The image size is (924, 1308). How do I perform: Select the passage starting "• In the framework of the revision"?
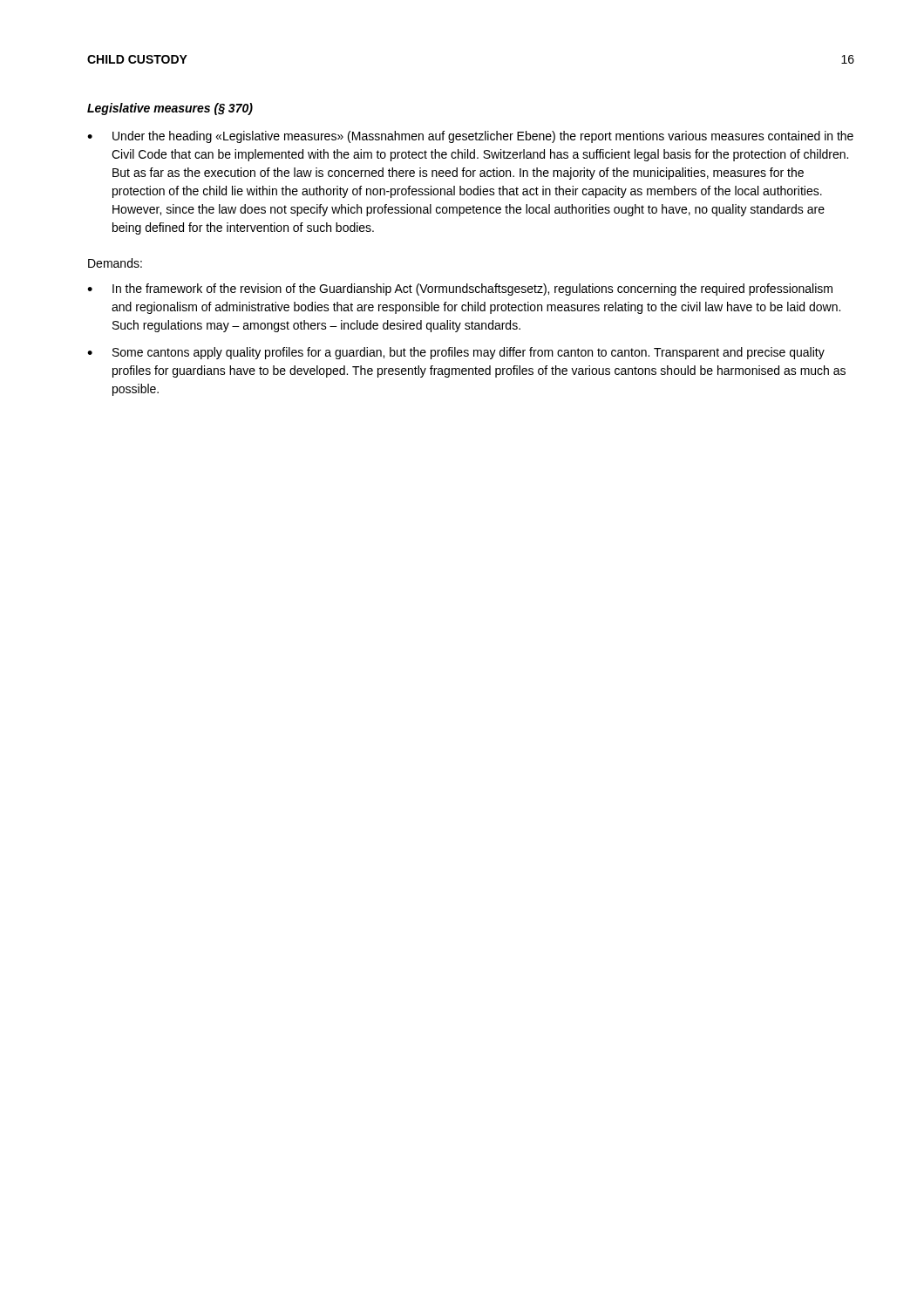click(471, 307)
